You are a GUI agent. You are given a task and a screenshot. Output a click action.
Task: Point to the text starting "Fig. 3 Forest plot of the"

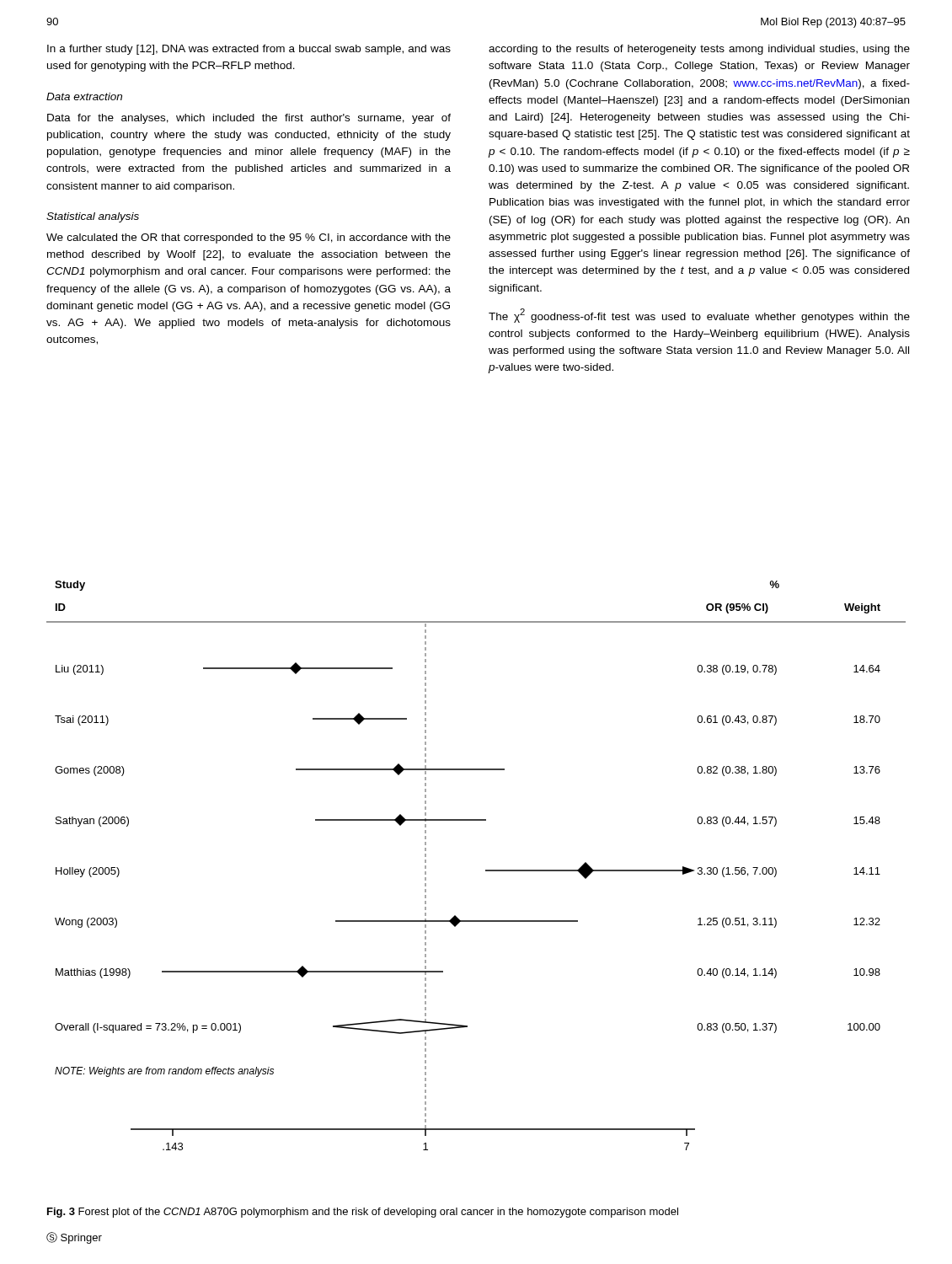363,1211
